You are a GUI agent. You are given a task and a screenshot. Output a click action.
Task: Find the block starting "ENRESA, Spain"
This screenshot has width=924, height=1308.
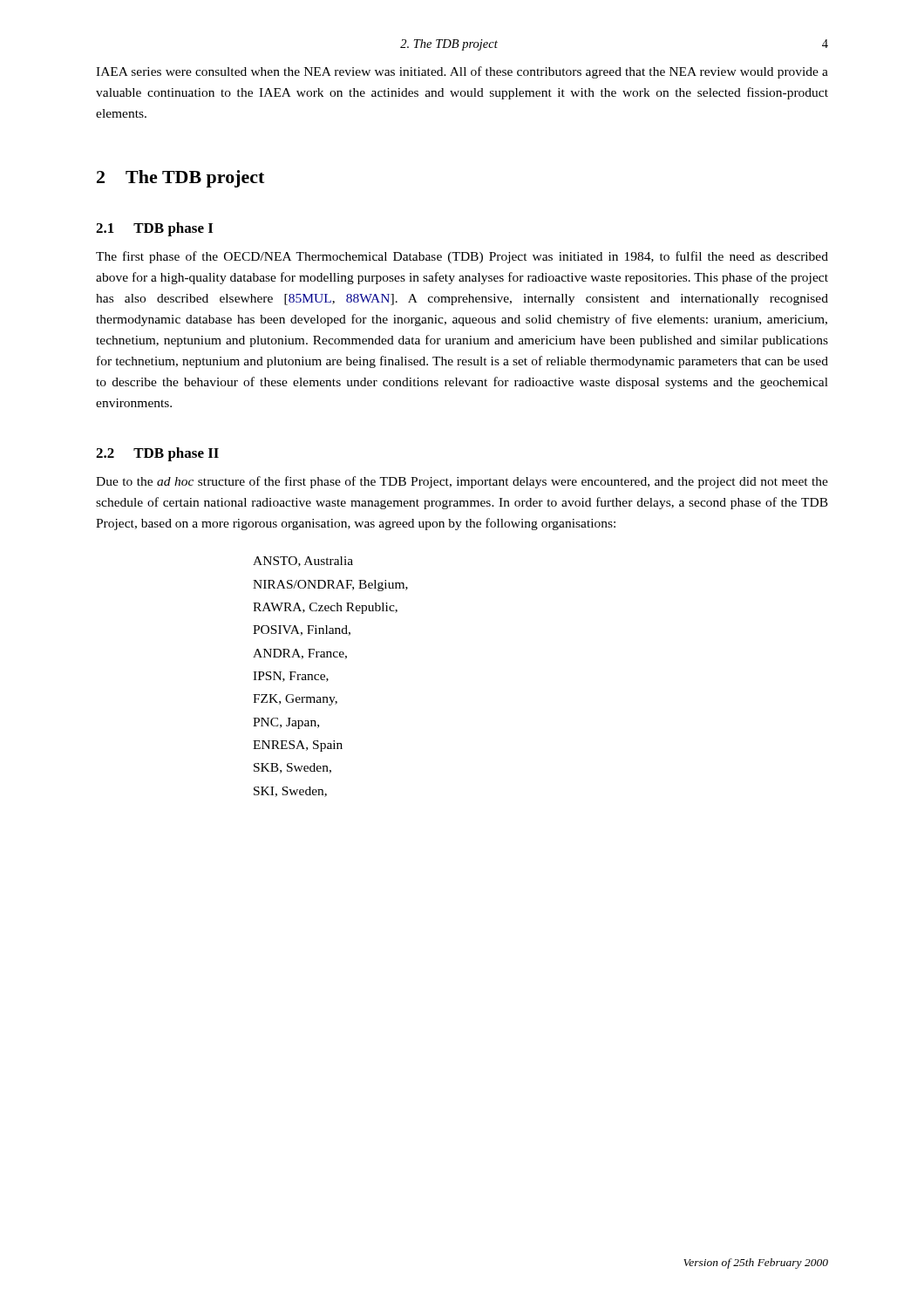(x=298, y=744)
